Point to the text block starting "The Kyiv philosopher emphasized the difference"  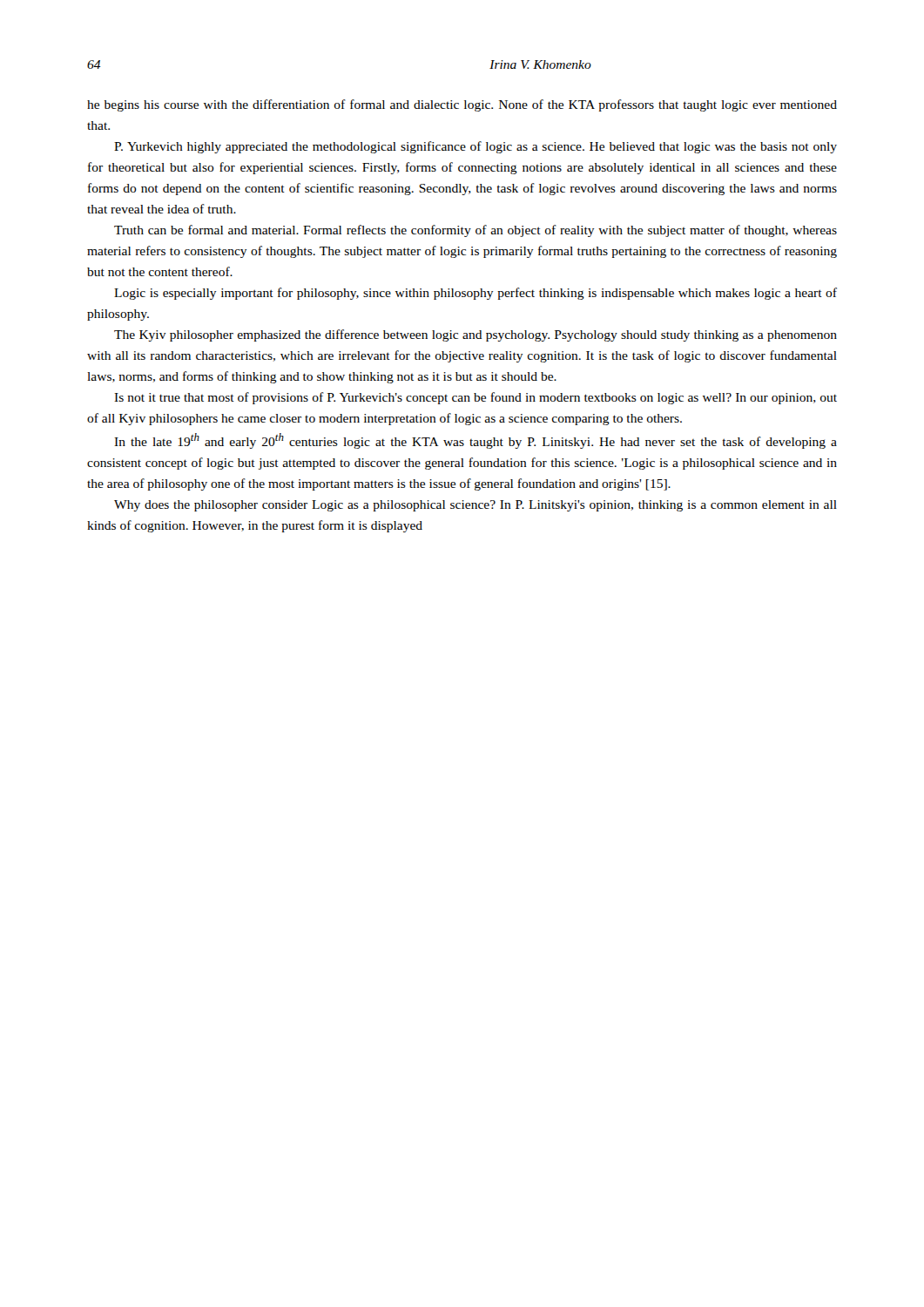[x=462, y=356]
